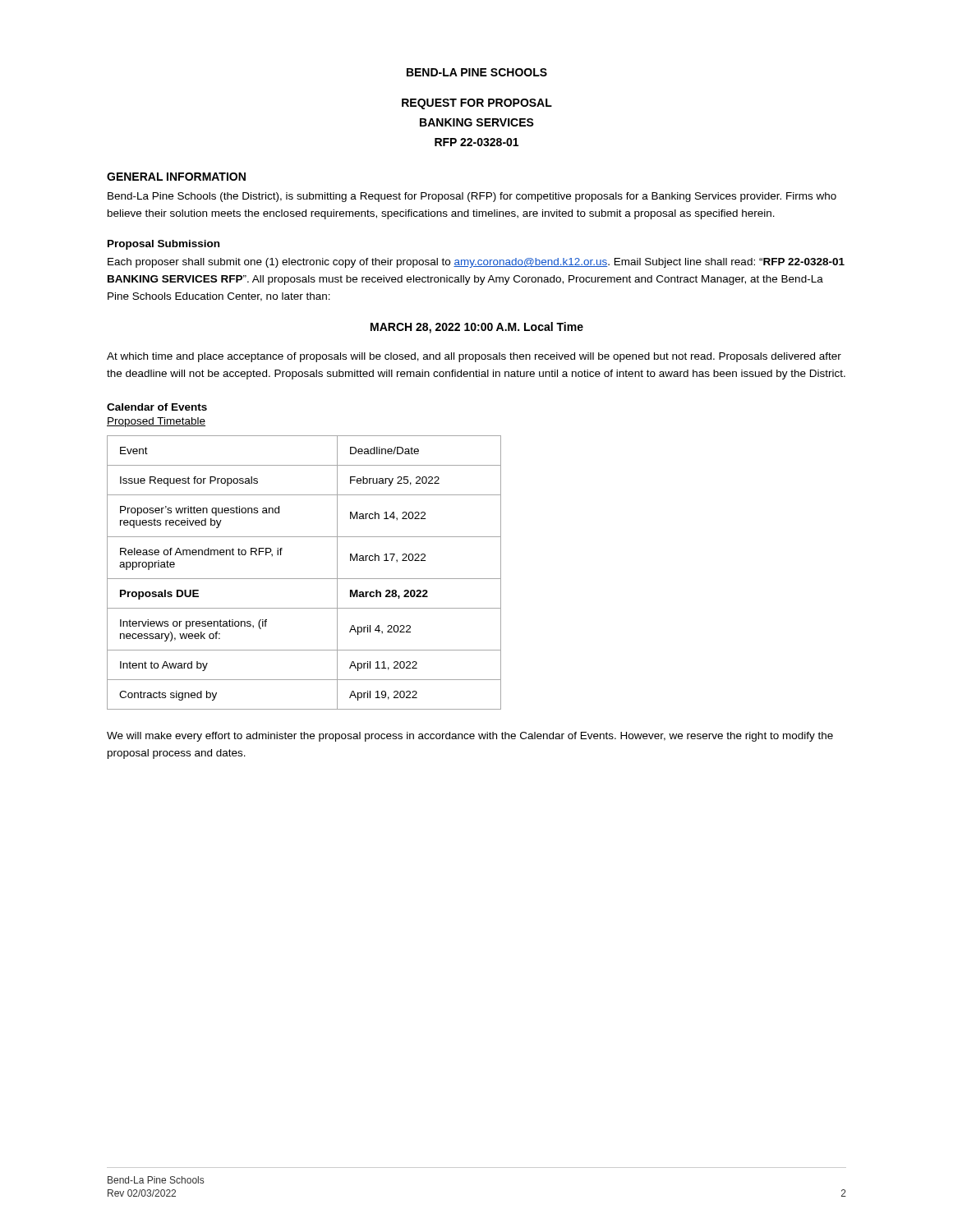Select the region starting "MARCH 28, 2022 10:00 A.M. Local Time"
The width and height of the screenshot is (953, 1232).
tap(476, 327)
